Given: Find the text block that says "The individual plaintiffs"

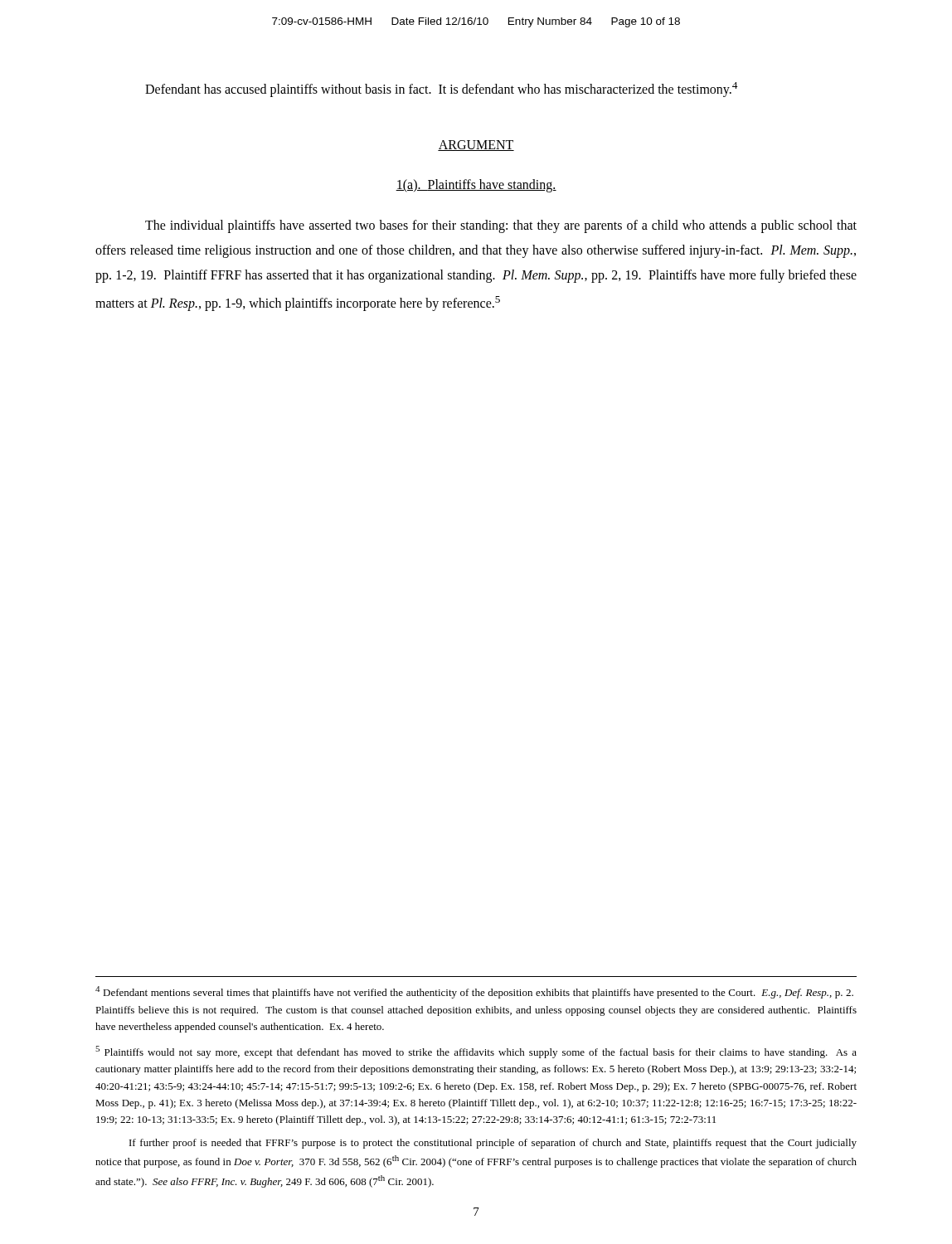Looking at the screenshot, I should [476, 264].
